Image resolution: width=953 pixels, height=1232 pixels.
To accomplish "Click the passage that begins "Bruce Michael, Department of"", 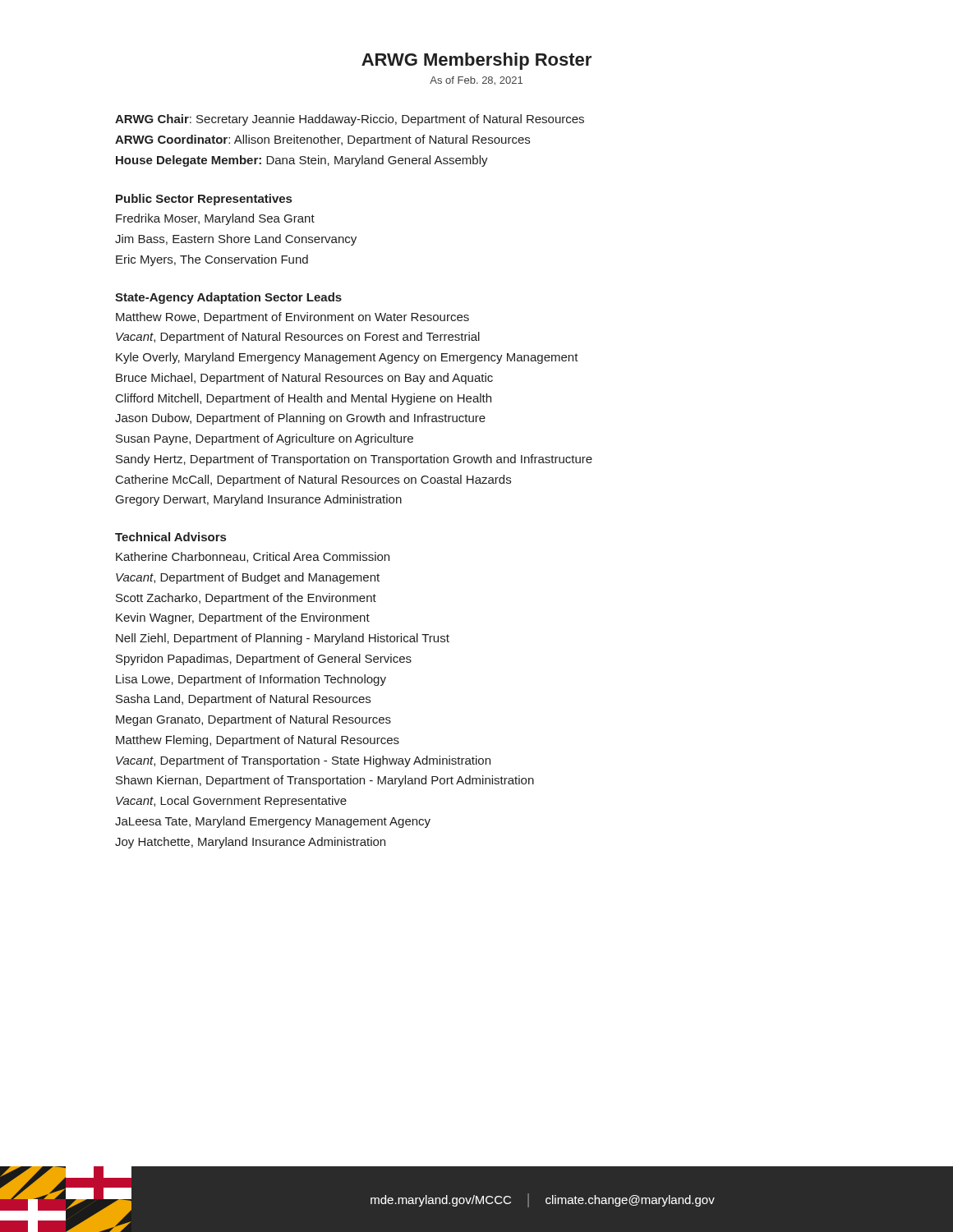I will coord(304,377).
